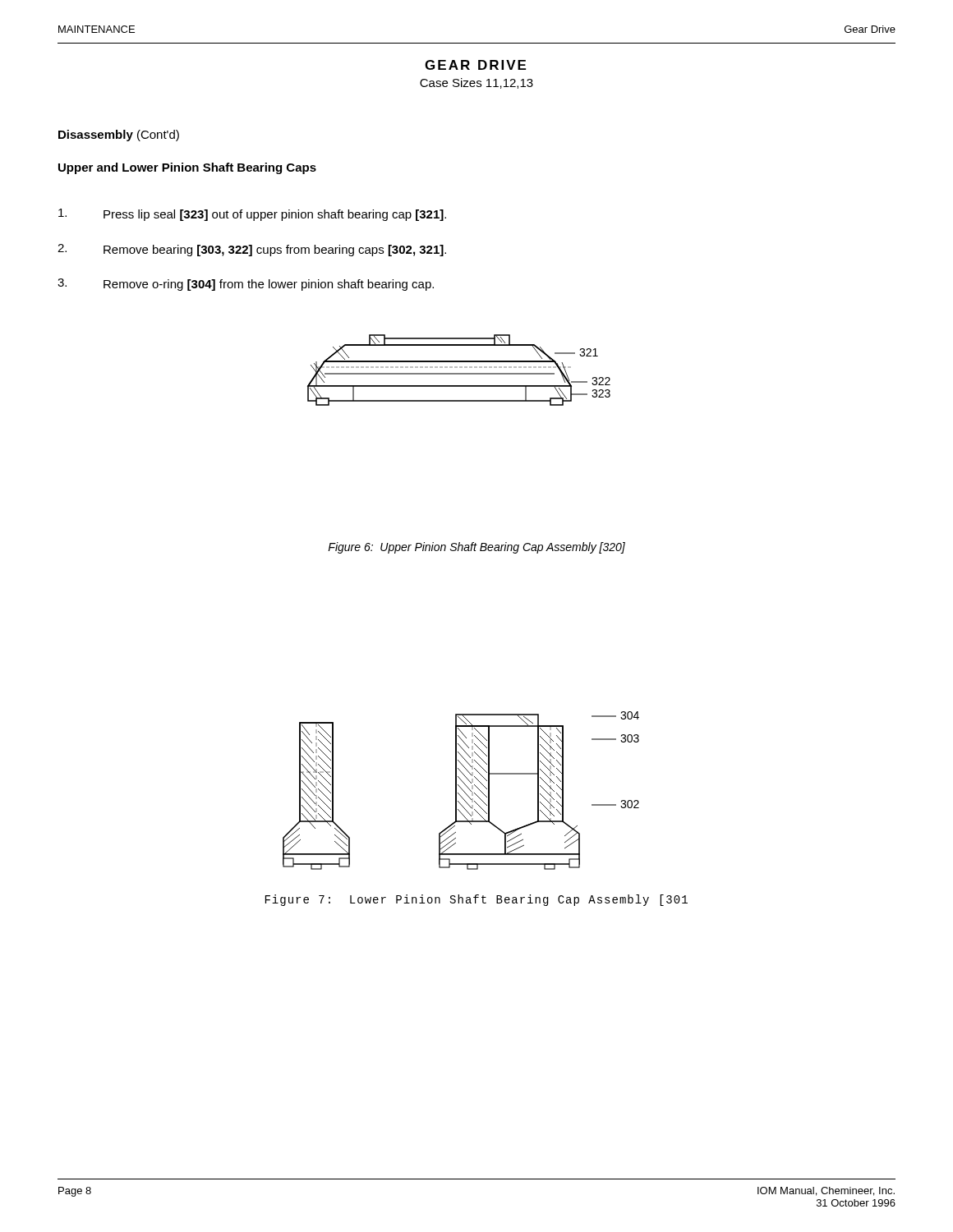Select the list item that reads "3. Remove o-ring [304] from the lower"
The image size is (953, 1232).
coord(246,284)
